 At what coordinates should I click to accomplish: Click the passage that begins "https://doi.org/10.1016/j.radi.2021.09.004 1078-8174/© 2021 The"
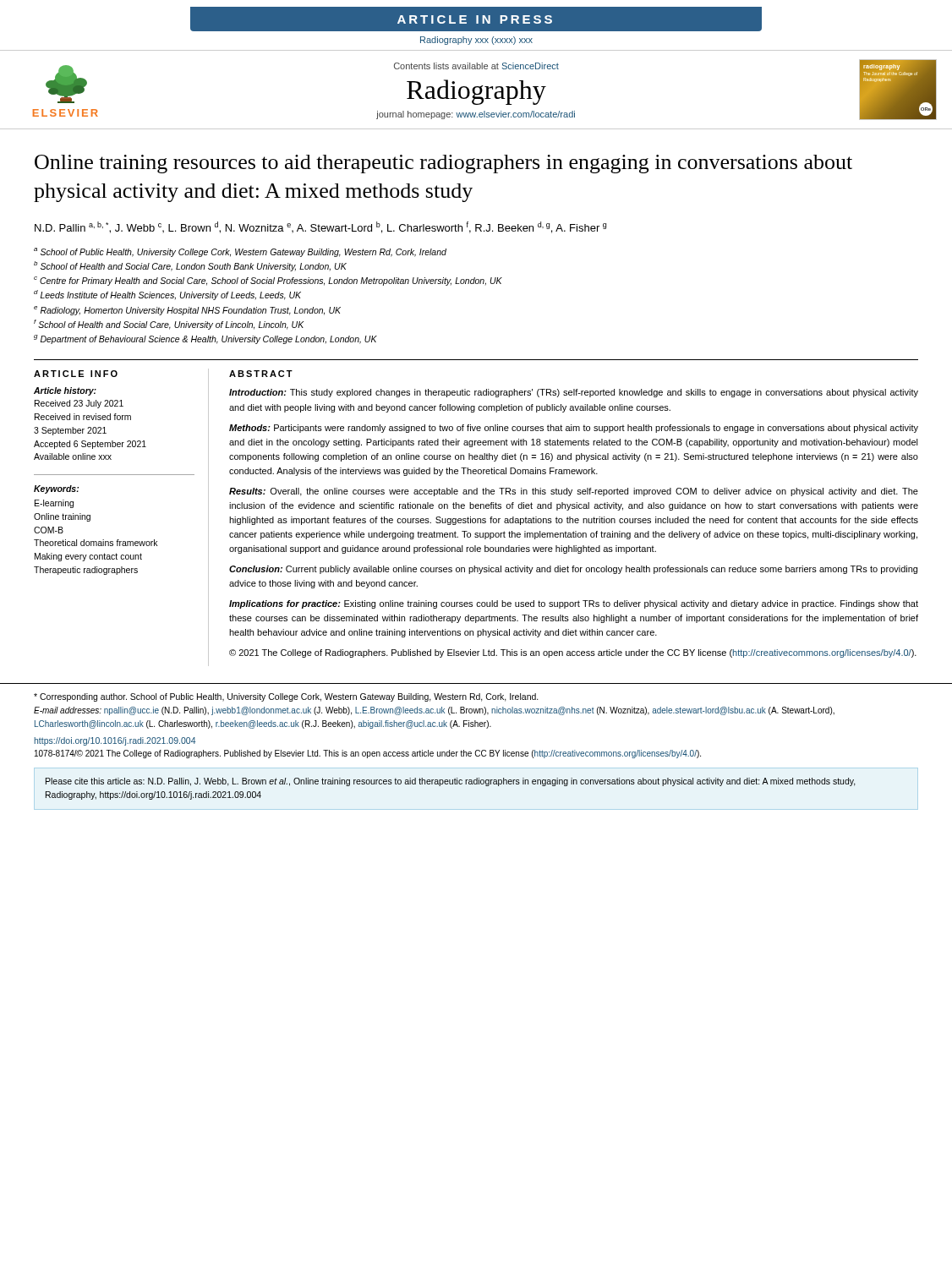[368, 747]
